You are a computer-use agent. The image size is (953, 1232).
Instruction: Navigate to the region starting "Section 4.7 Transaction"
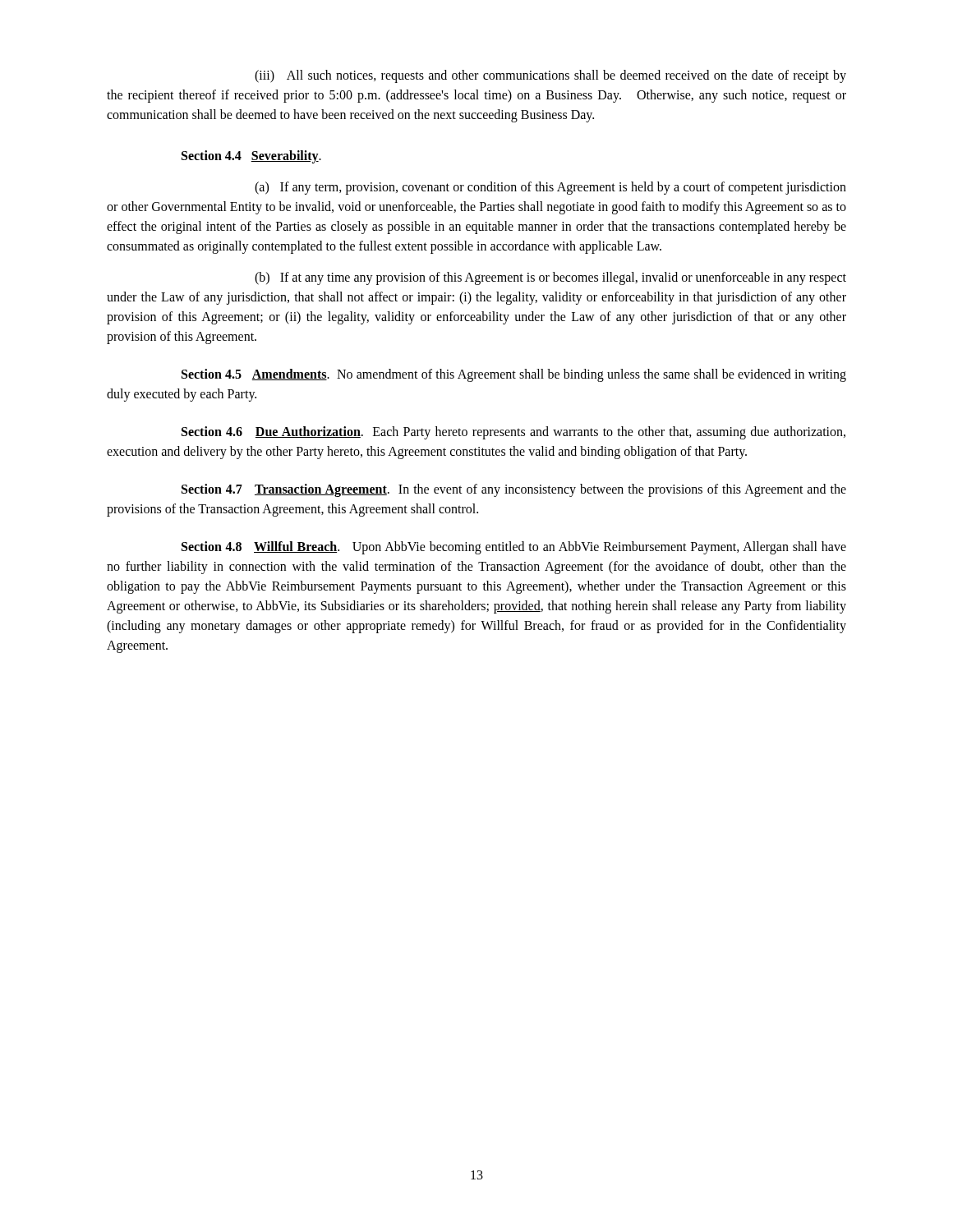pos(476,499)
